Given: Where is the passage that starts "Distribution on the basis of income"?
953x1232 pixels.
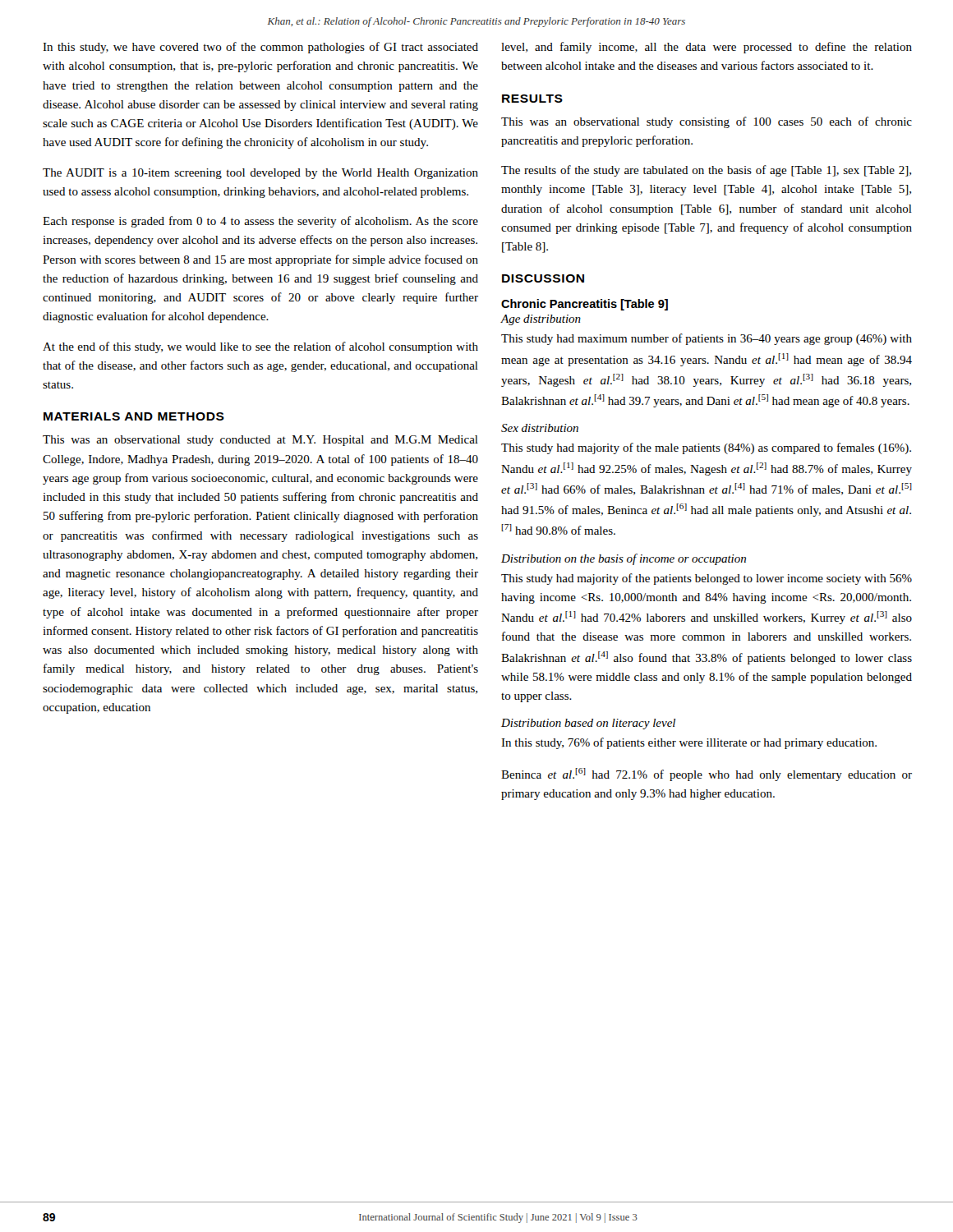Looking at the screenshot, I should pos(624,558).
